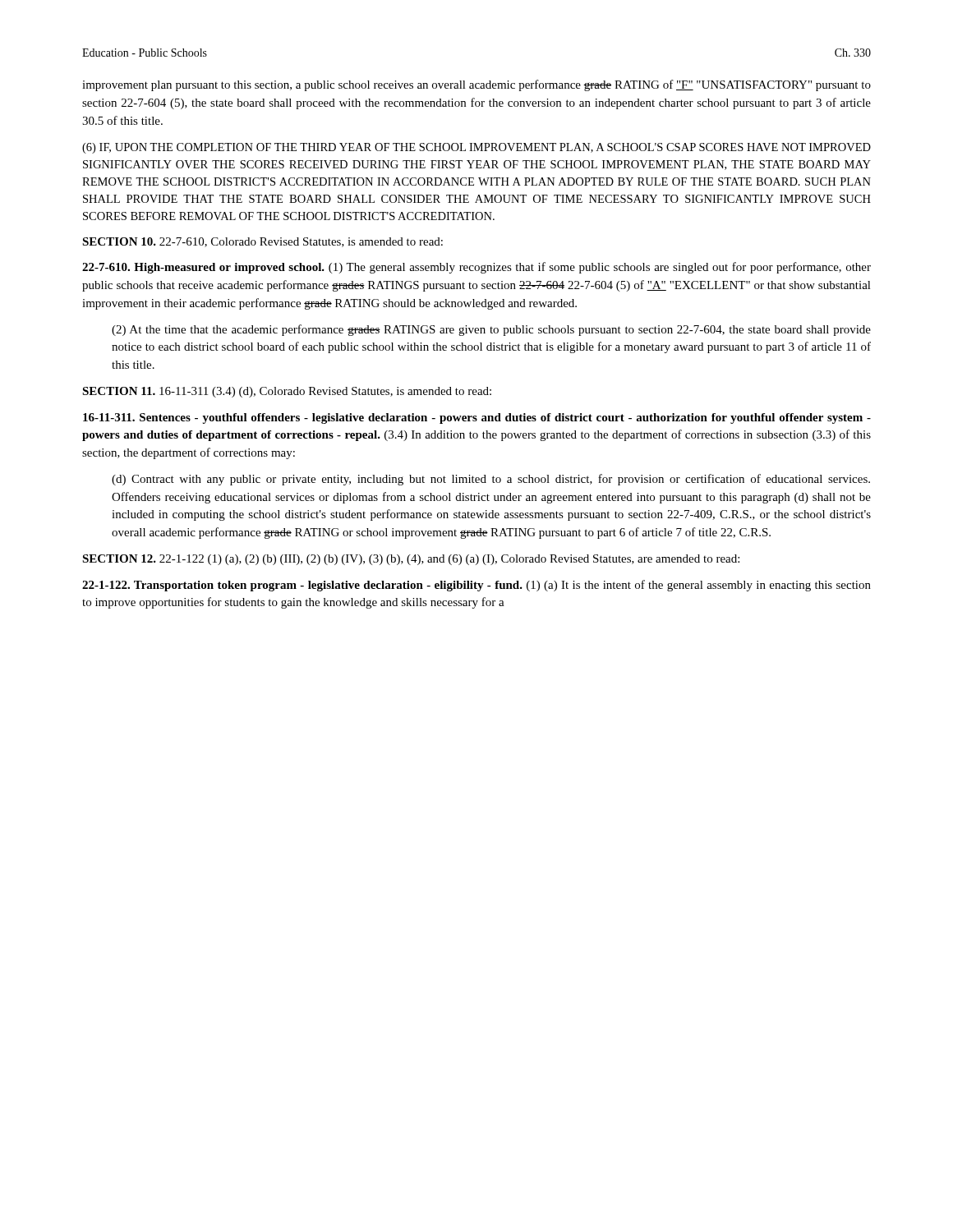Click the passage that begins "improvement plan pursuant to this section, a public"
The width and height of the screenshot is (953, 1232).
[x=476, y=103]
